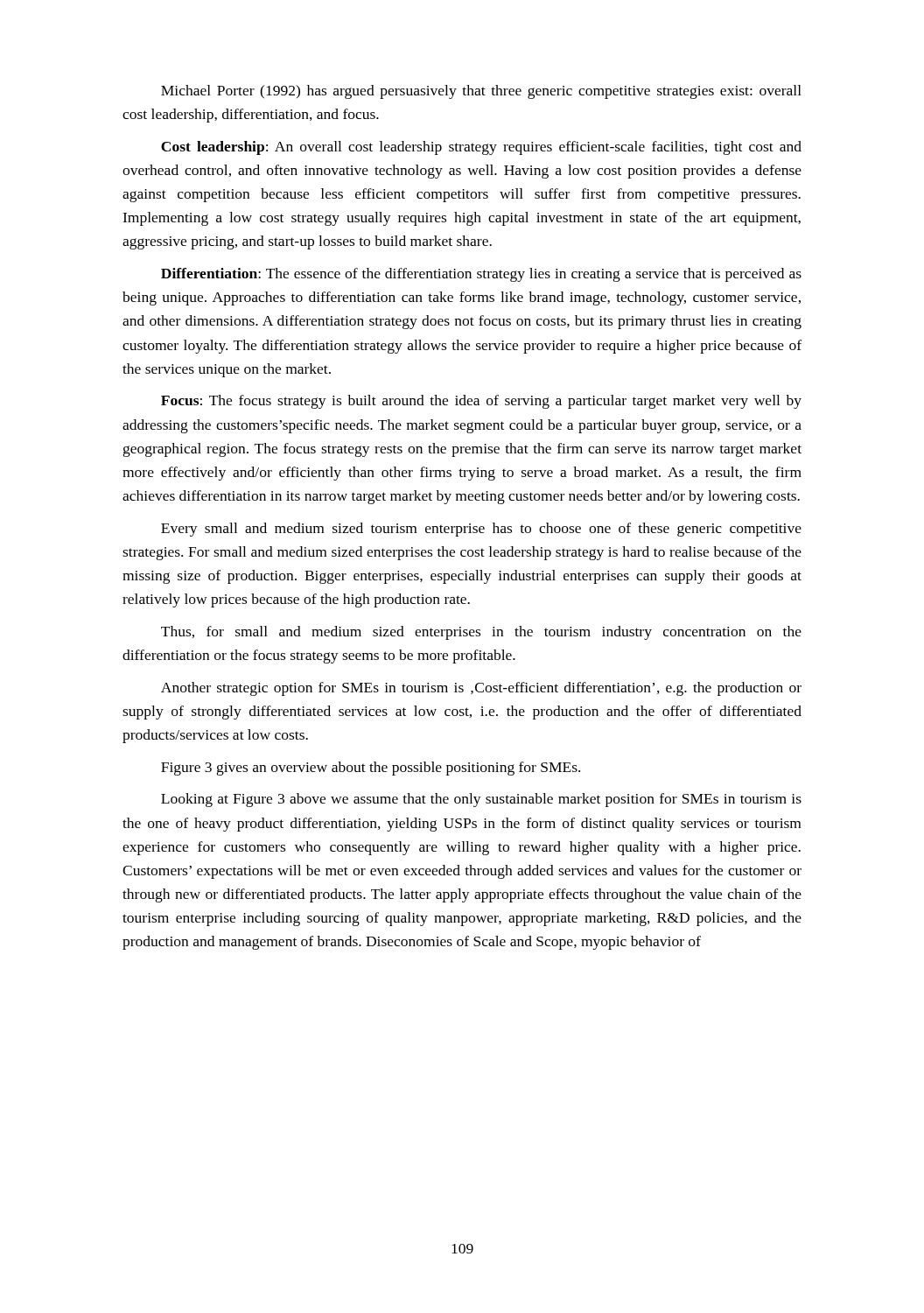924x1313 pixels.
Task: Find the text block starting "Michael Porter (1992) has argued"
Action: coord(462,103)
